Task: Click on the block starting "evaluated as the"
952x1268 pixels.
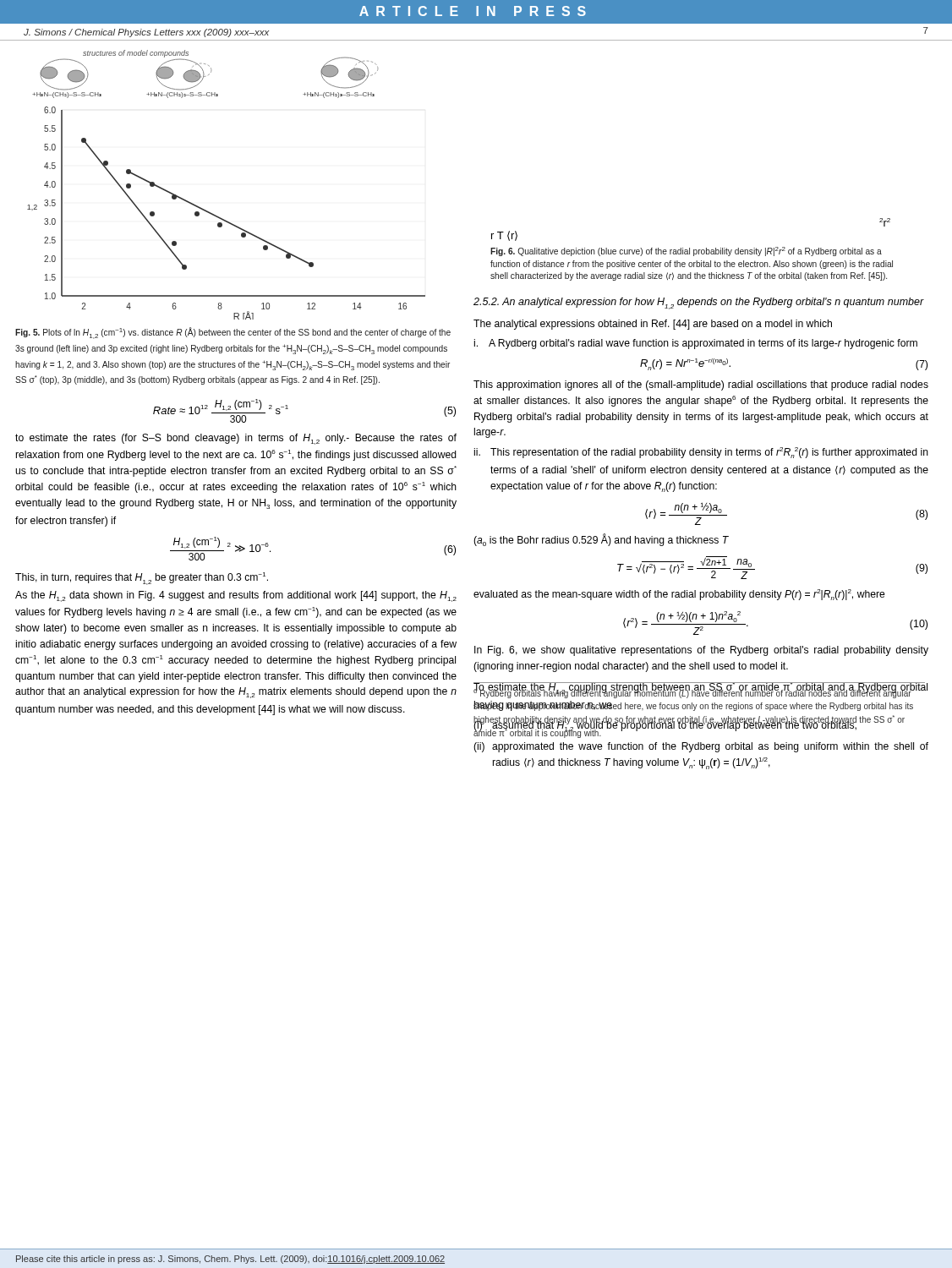Action: point(679,595)
